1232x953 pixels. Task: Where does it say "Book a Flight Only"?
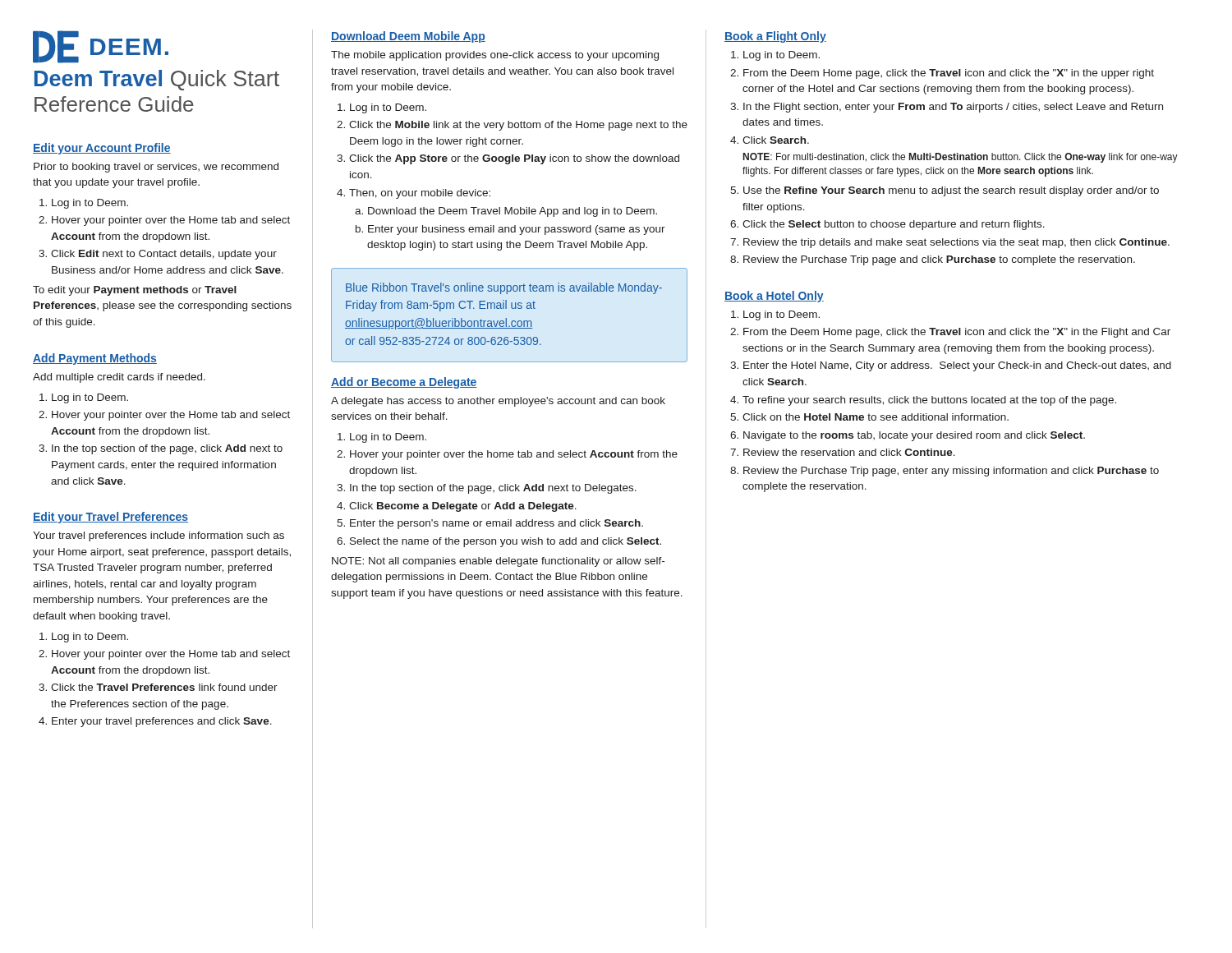775,36
